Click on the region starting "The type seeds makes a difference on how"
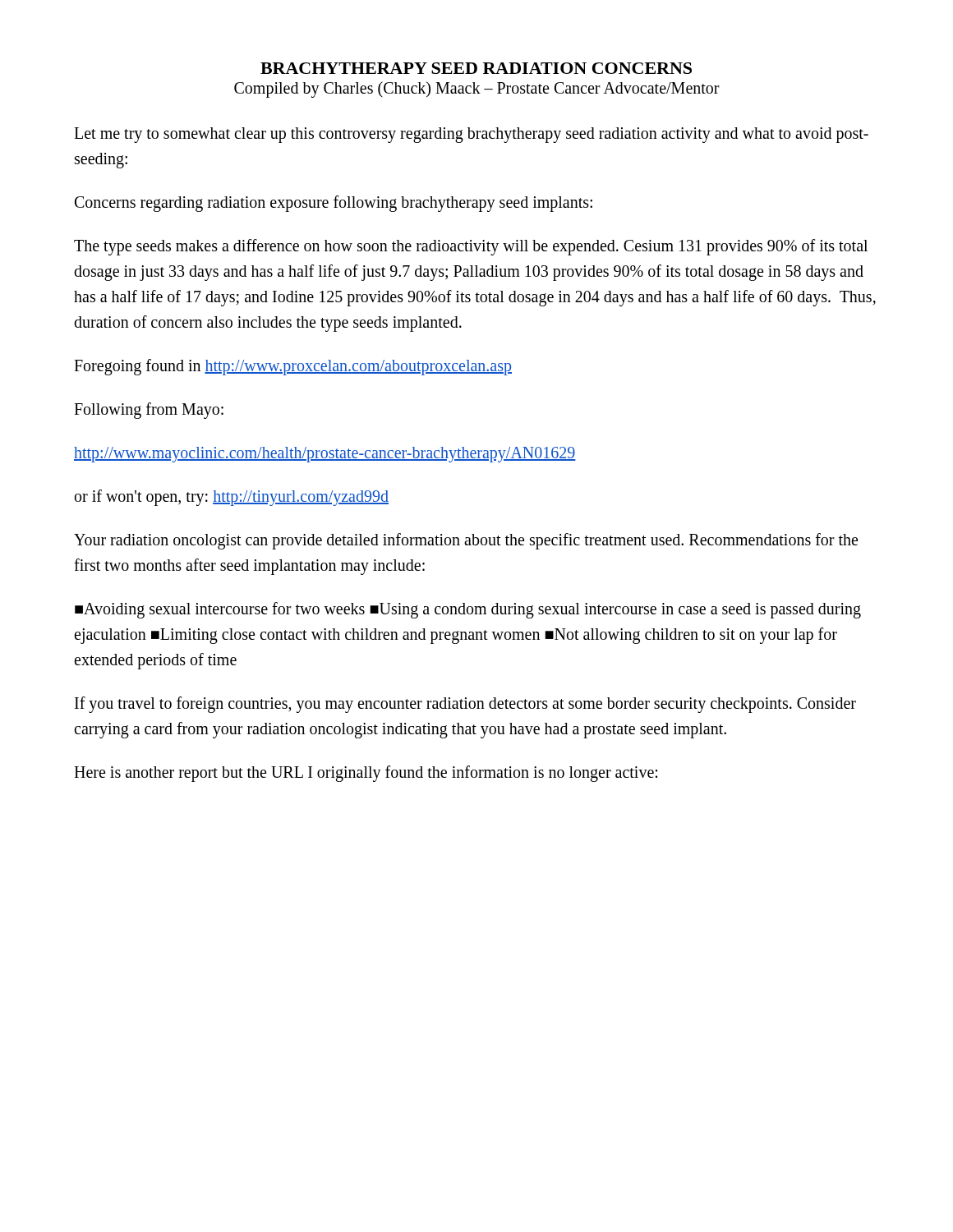 tap(475, 284)
